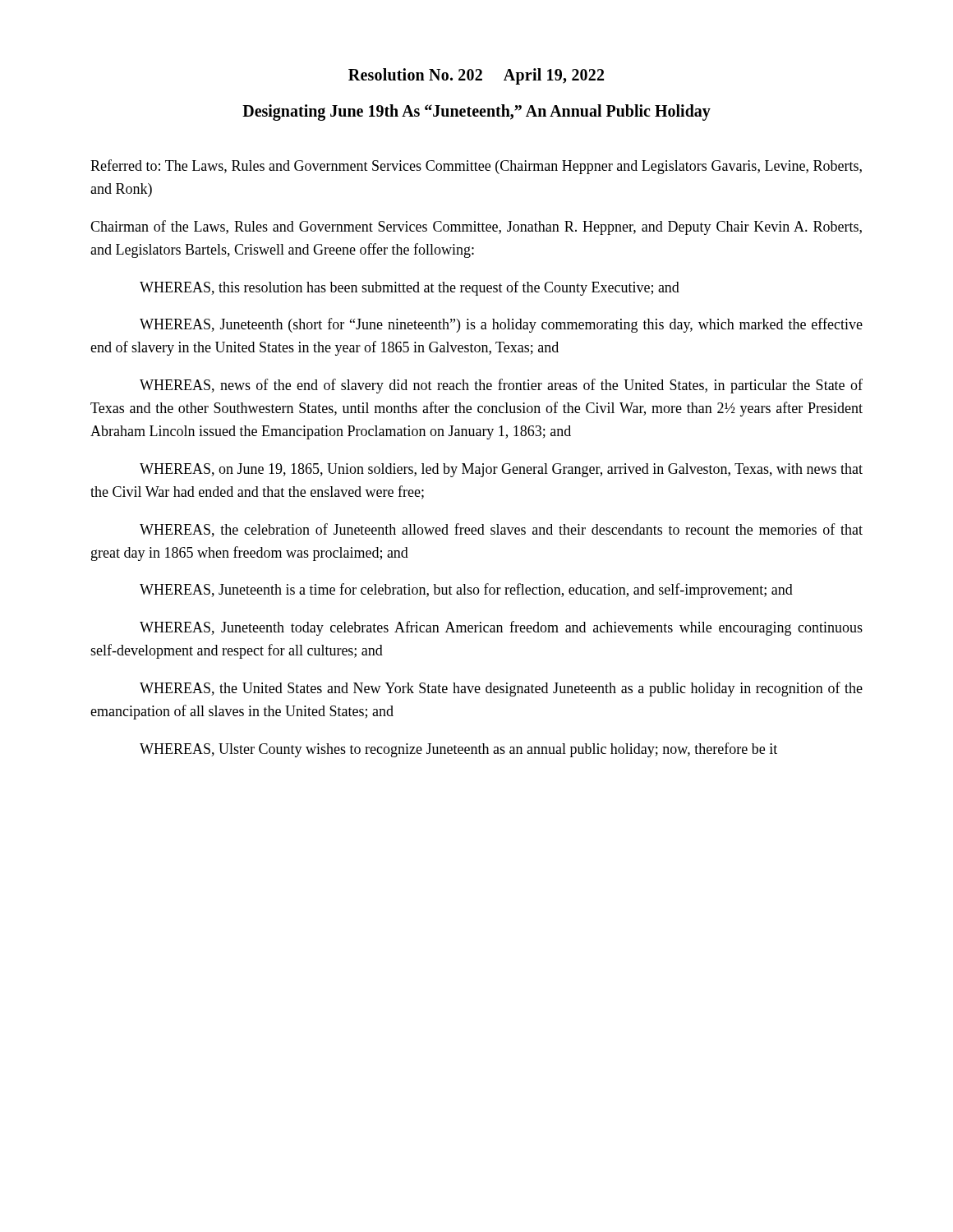
Task: Point to the block beginning "WHEREAS, the United States and New"
Action: [x=476, y=700]
